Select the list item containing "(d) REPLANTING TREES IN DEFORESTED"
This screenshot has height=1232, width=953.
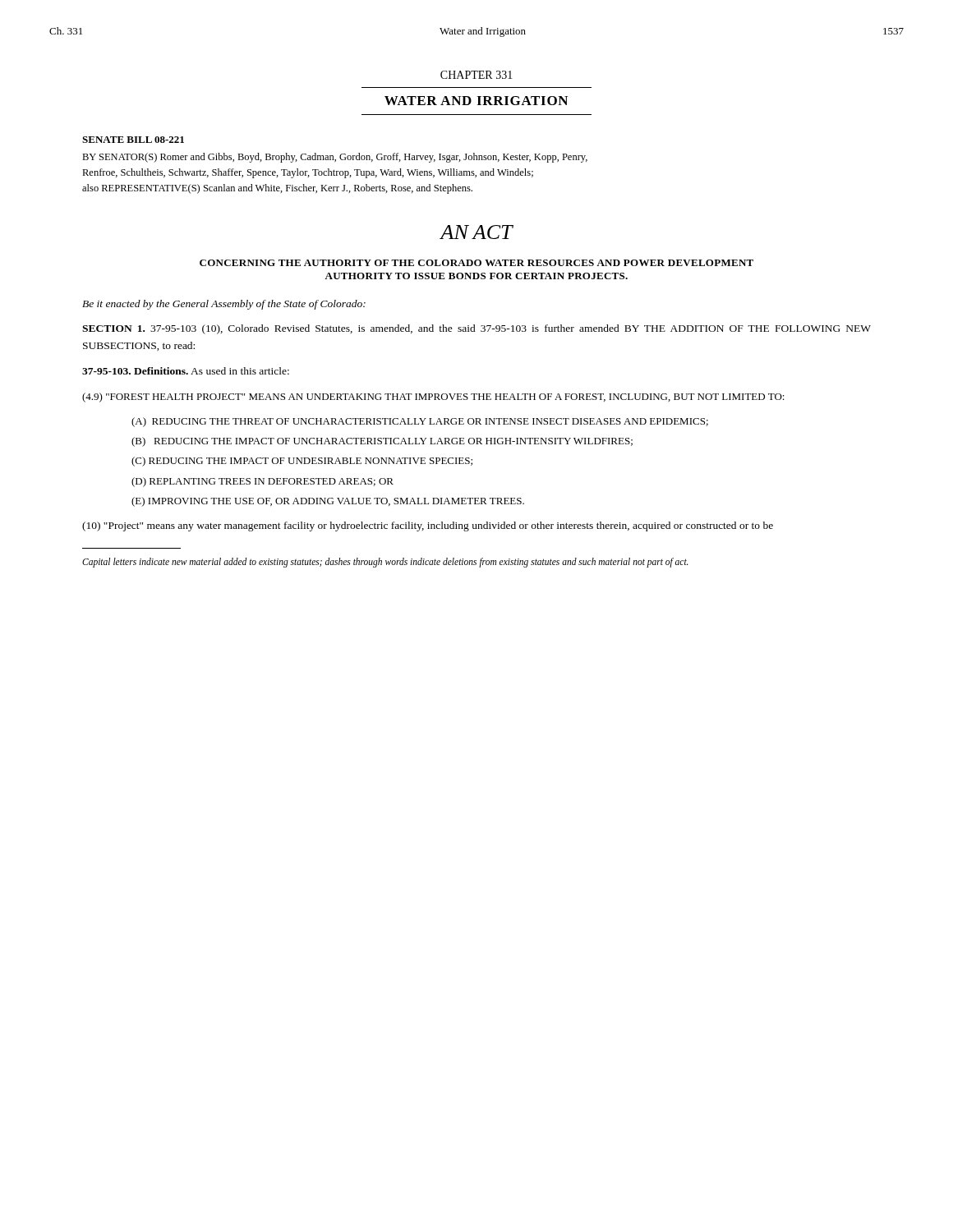coord(262,481)
